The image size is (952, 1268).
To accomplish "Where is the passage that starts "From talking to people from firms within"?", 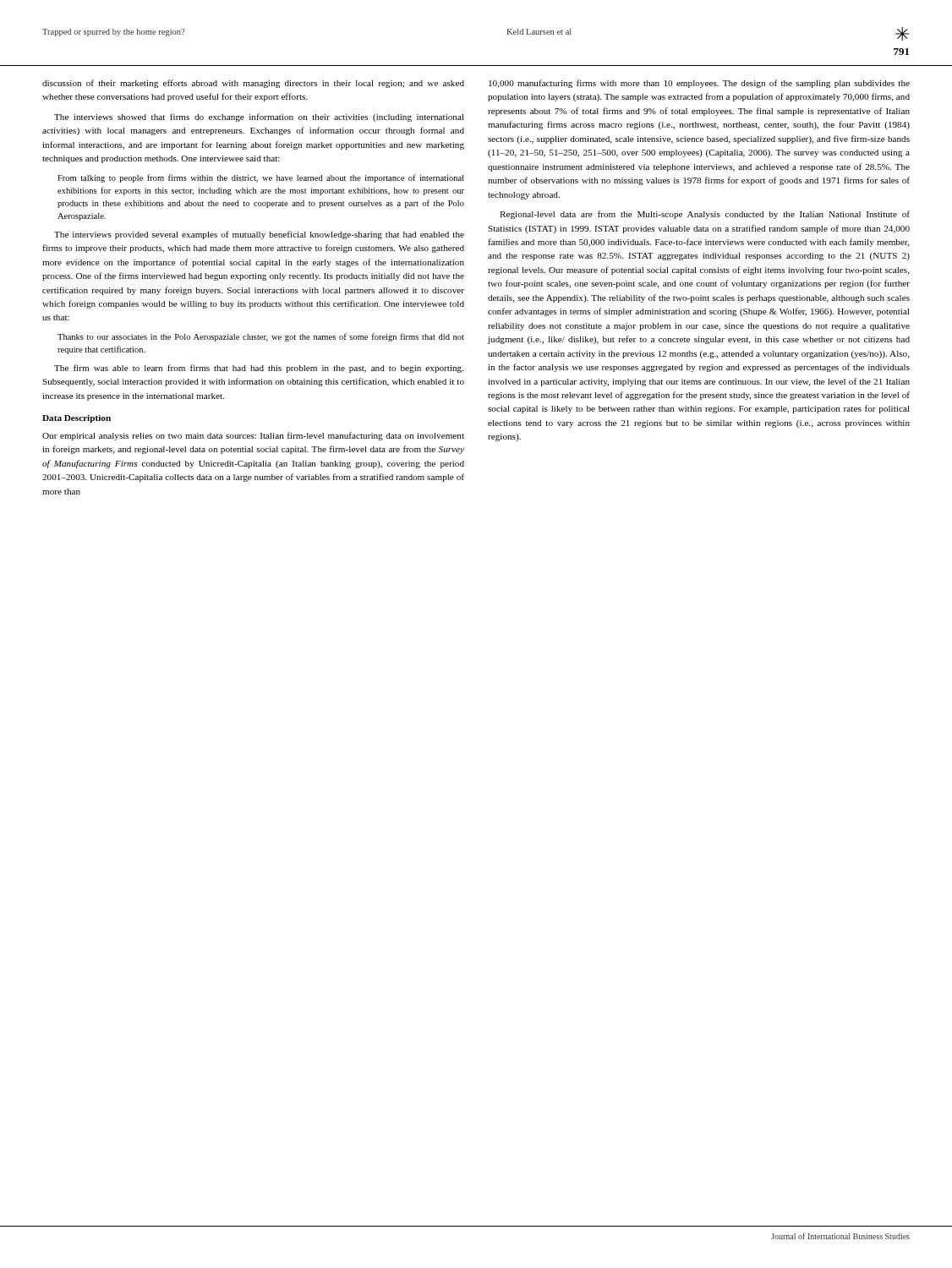I will pyautogui.click(x=261, y=197).
